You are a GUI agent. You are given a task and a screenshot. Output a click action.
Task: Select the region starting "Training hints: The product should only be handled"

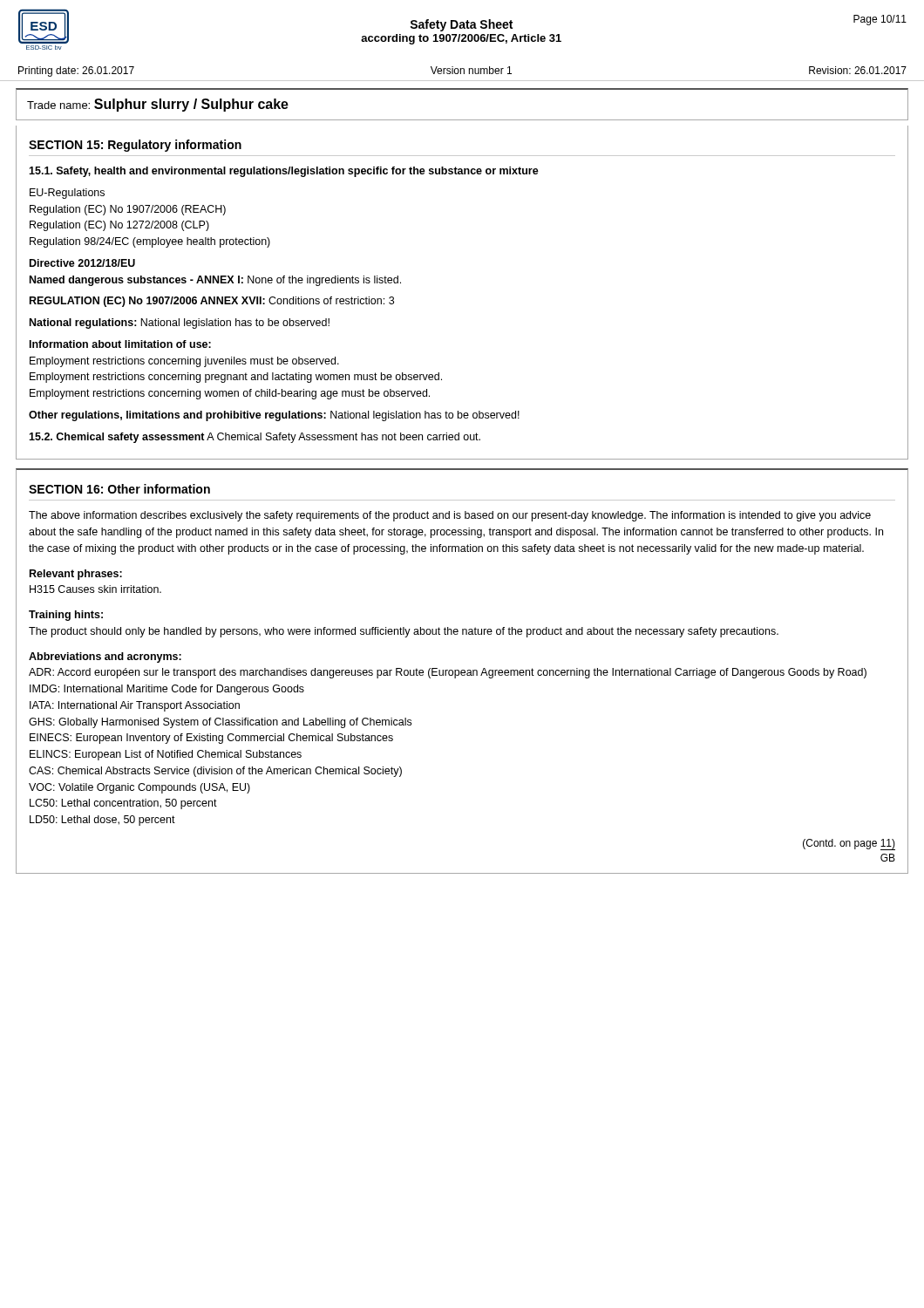pyautogui.click(x=404, y=623)
